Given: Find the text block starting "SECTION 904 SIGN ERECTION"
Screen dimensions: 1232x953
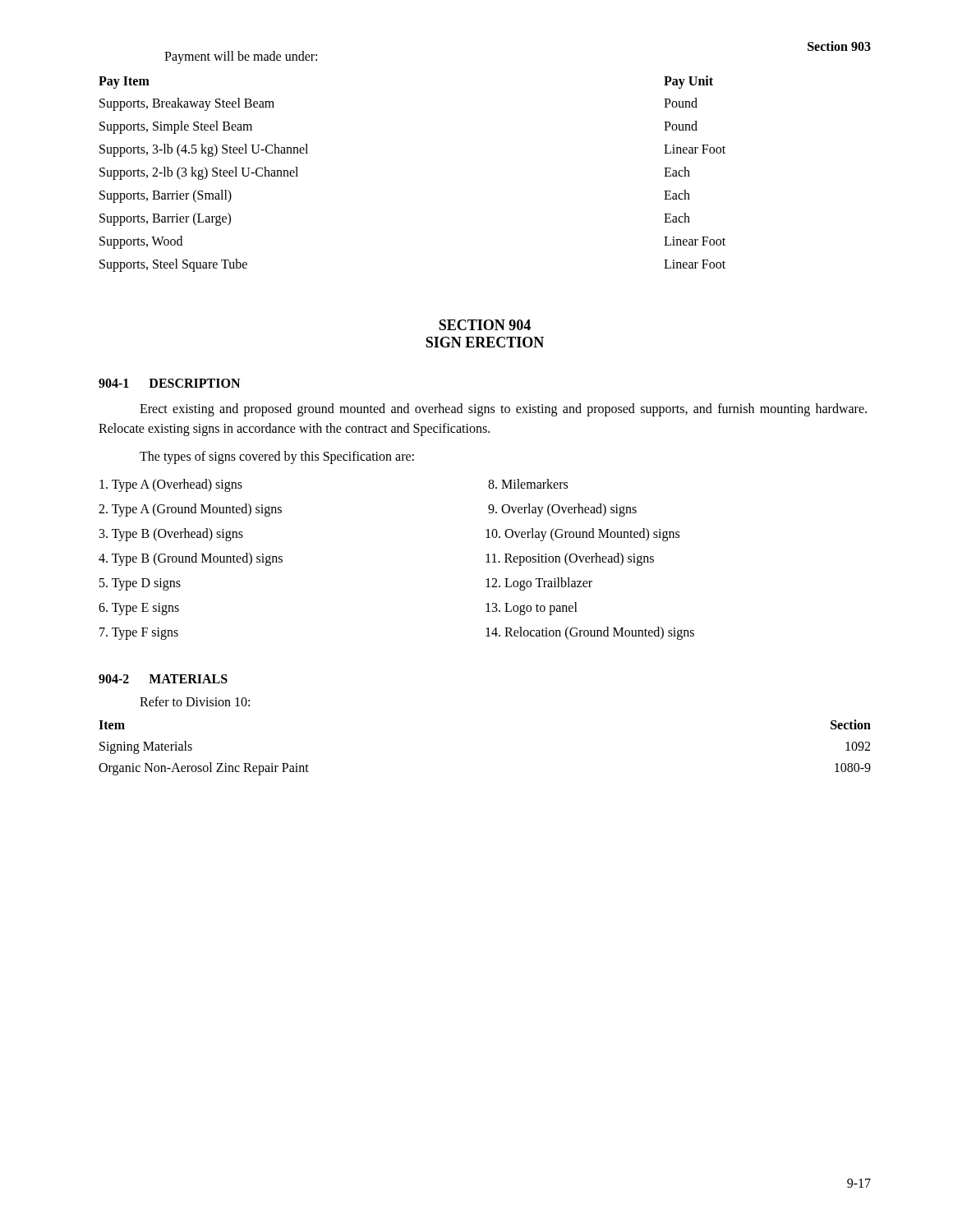Looking at the screenshot, I should [x=485, y=334].
